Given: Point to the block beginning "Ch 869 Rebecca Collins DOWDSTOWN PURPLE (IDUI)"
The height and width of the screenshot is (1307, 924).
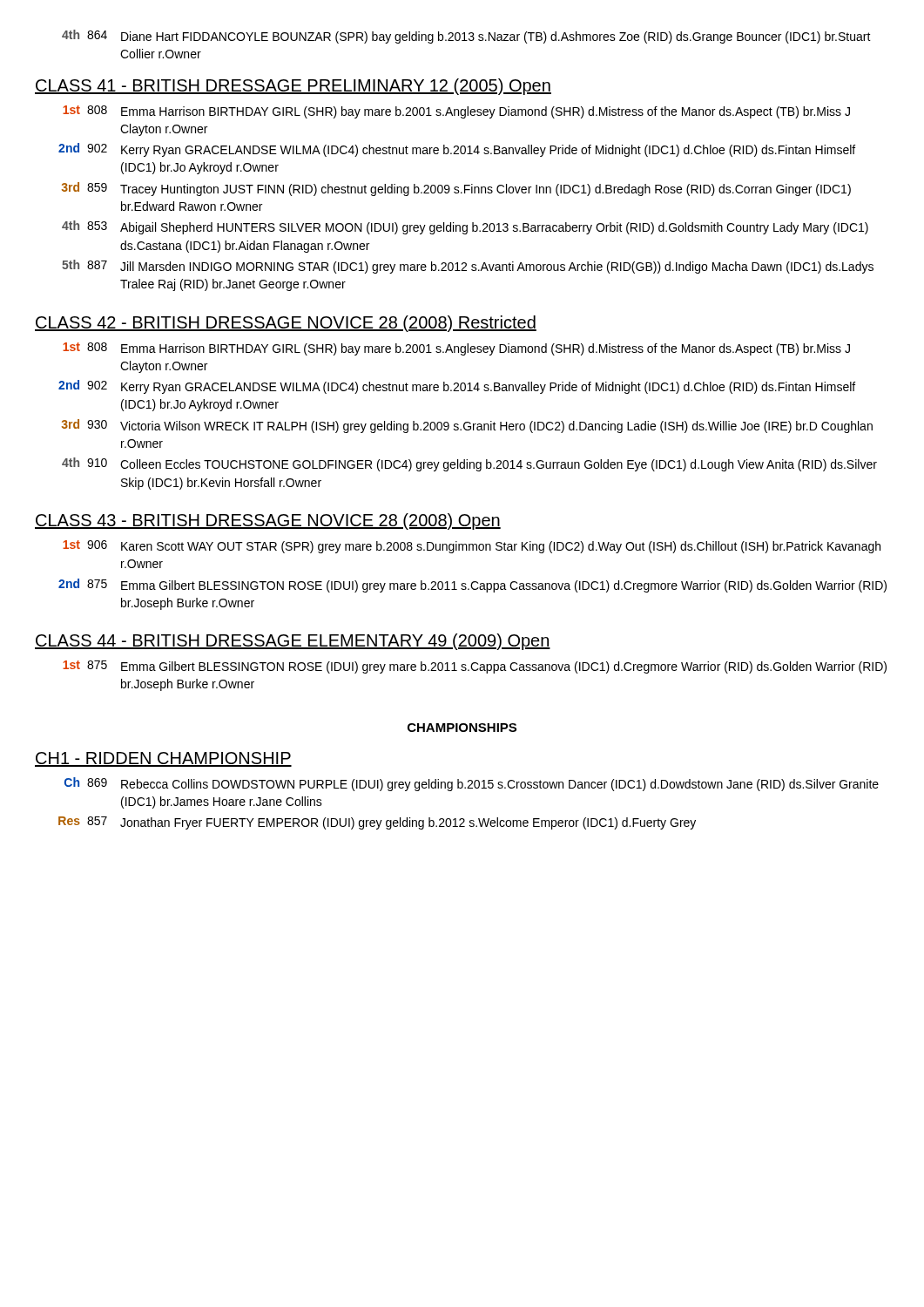Looking at the screenshot, I should tap(462, 793).
